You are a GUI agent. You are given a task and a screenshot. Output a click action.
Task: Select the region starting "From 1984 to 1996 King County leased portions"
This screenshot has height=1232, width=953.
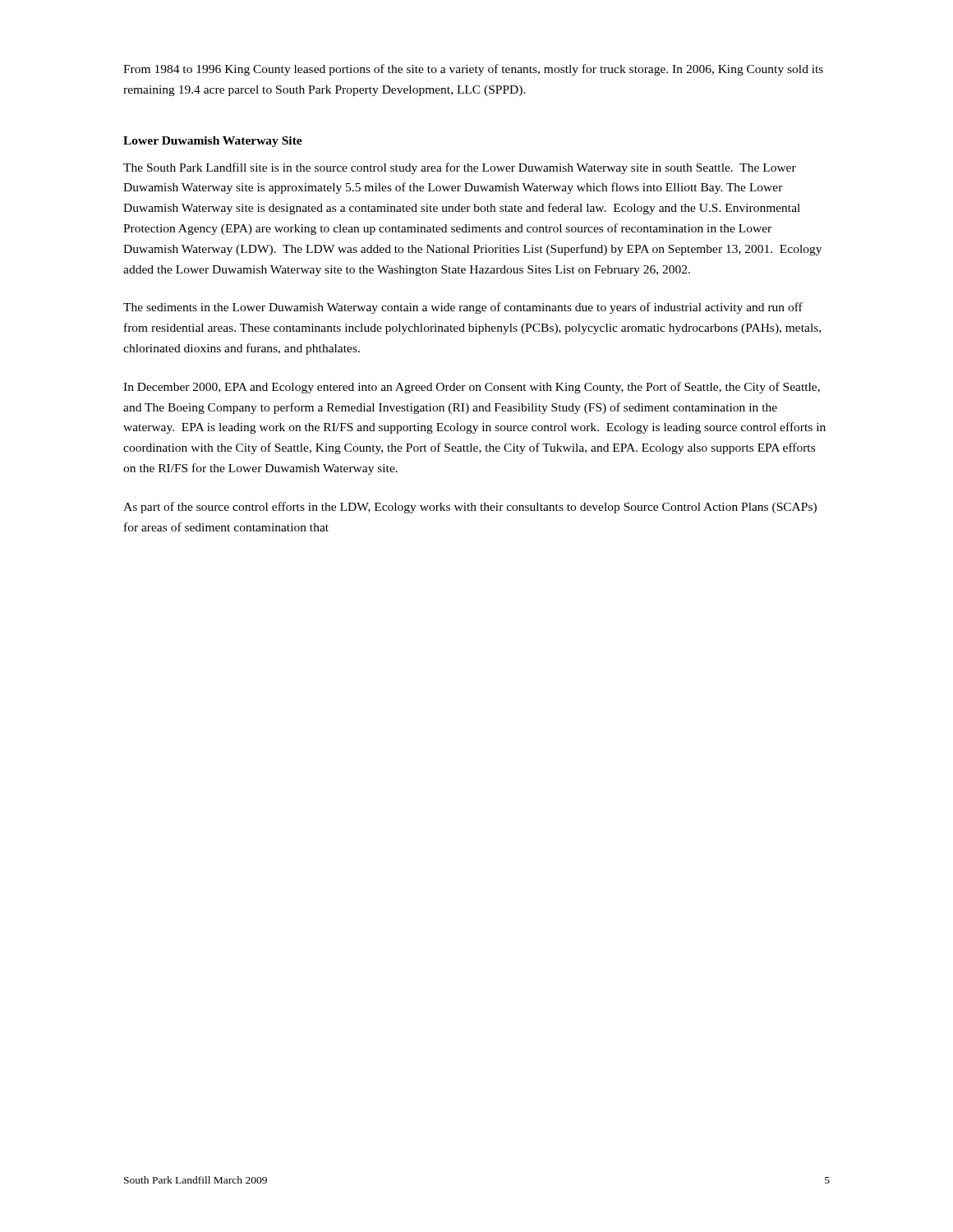[473, 79]
